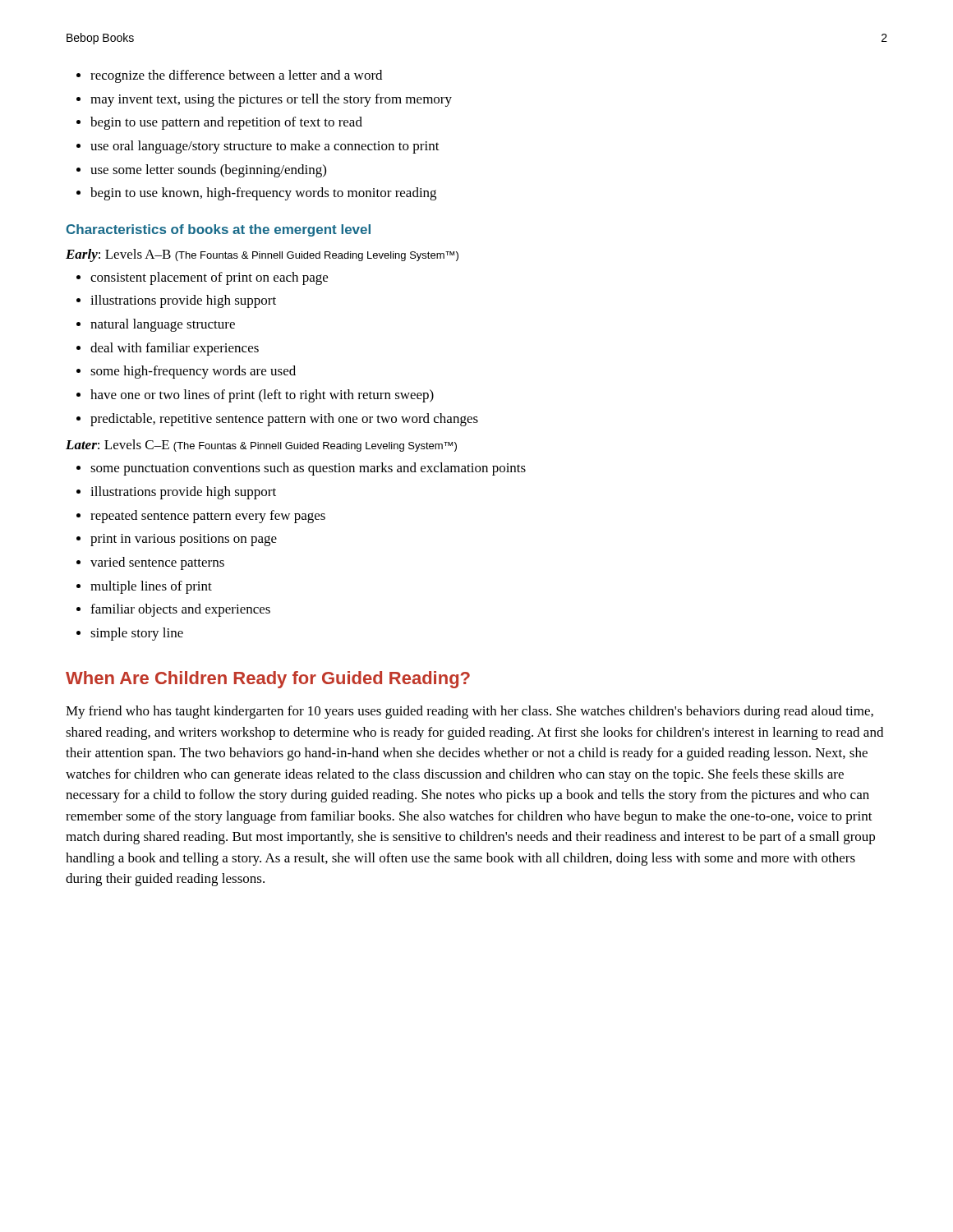This screenshot has height=1232, width=953.
Task: Locate the region starting "varied sentence patterns"
Action: coord(157,562)
